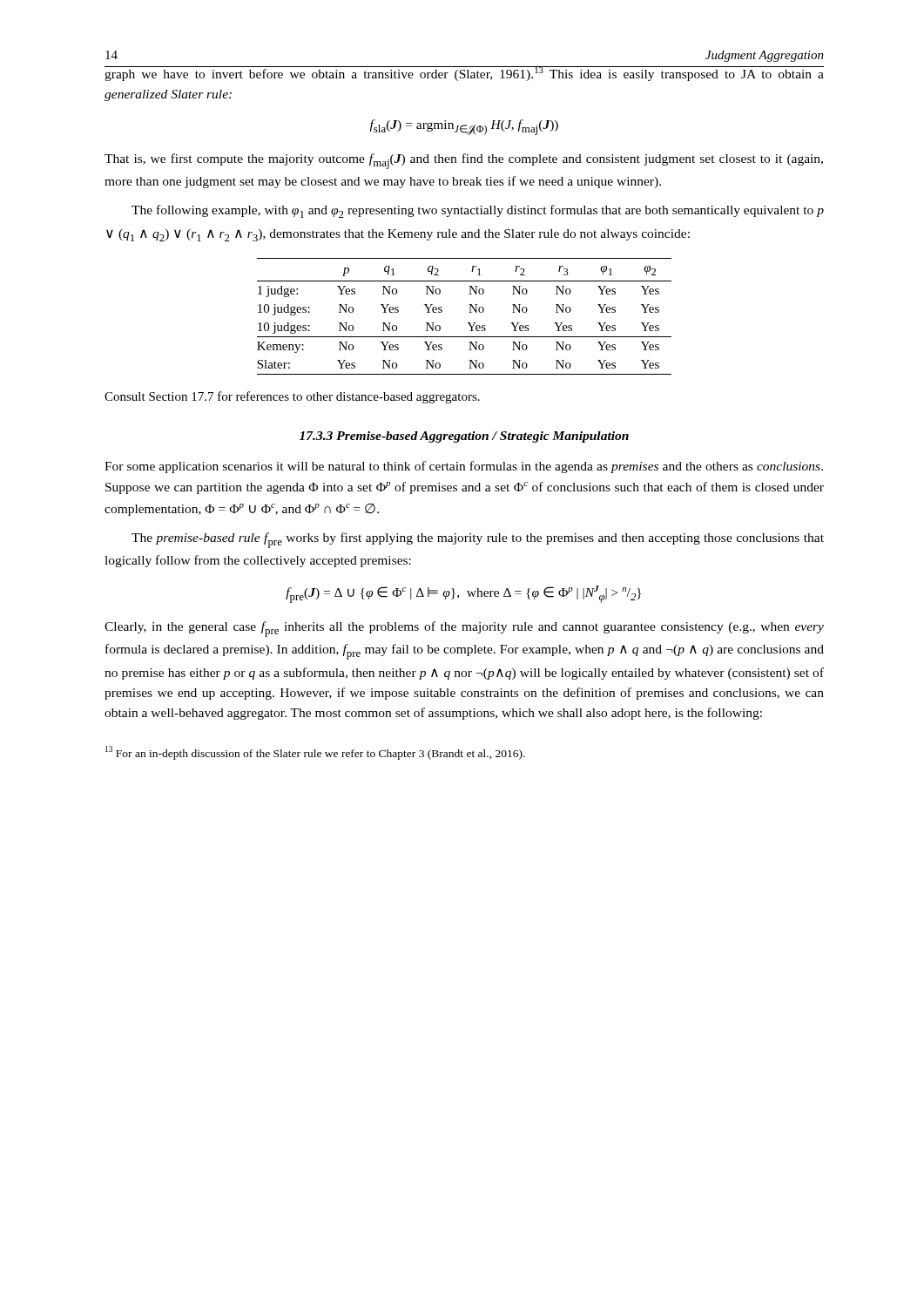The width and height of the screenshot is (924, 1307).
Task: Find the text block starting "For some application scenarios it will be natural"
Action: pos(464,487)
